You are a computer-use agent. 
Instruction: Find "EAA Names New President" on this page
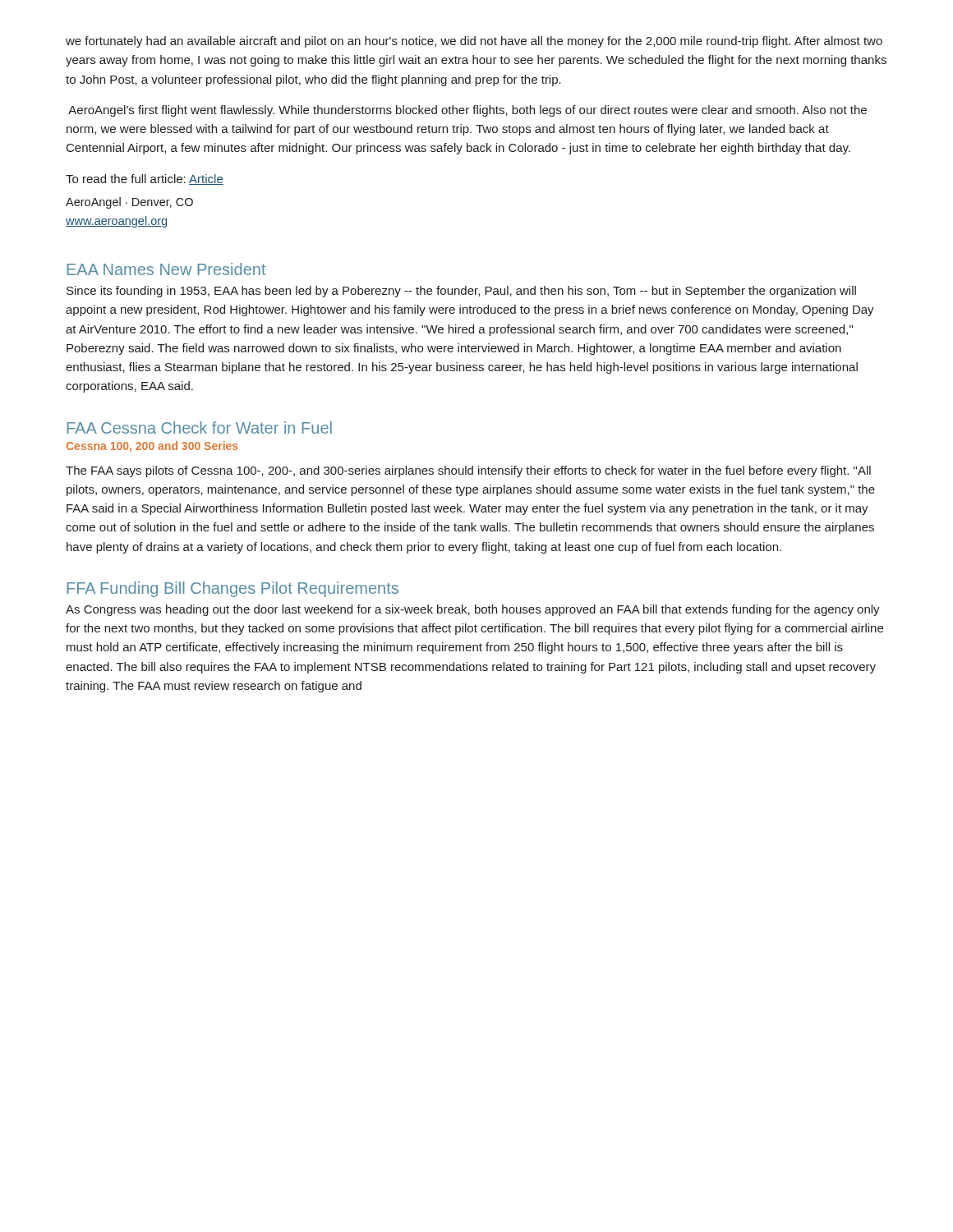166,270
